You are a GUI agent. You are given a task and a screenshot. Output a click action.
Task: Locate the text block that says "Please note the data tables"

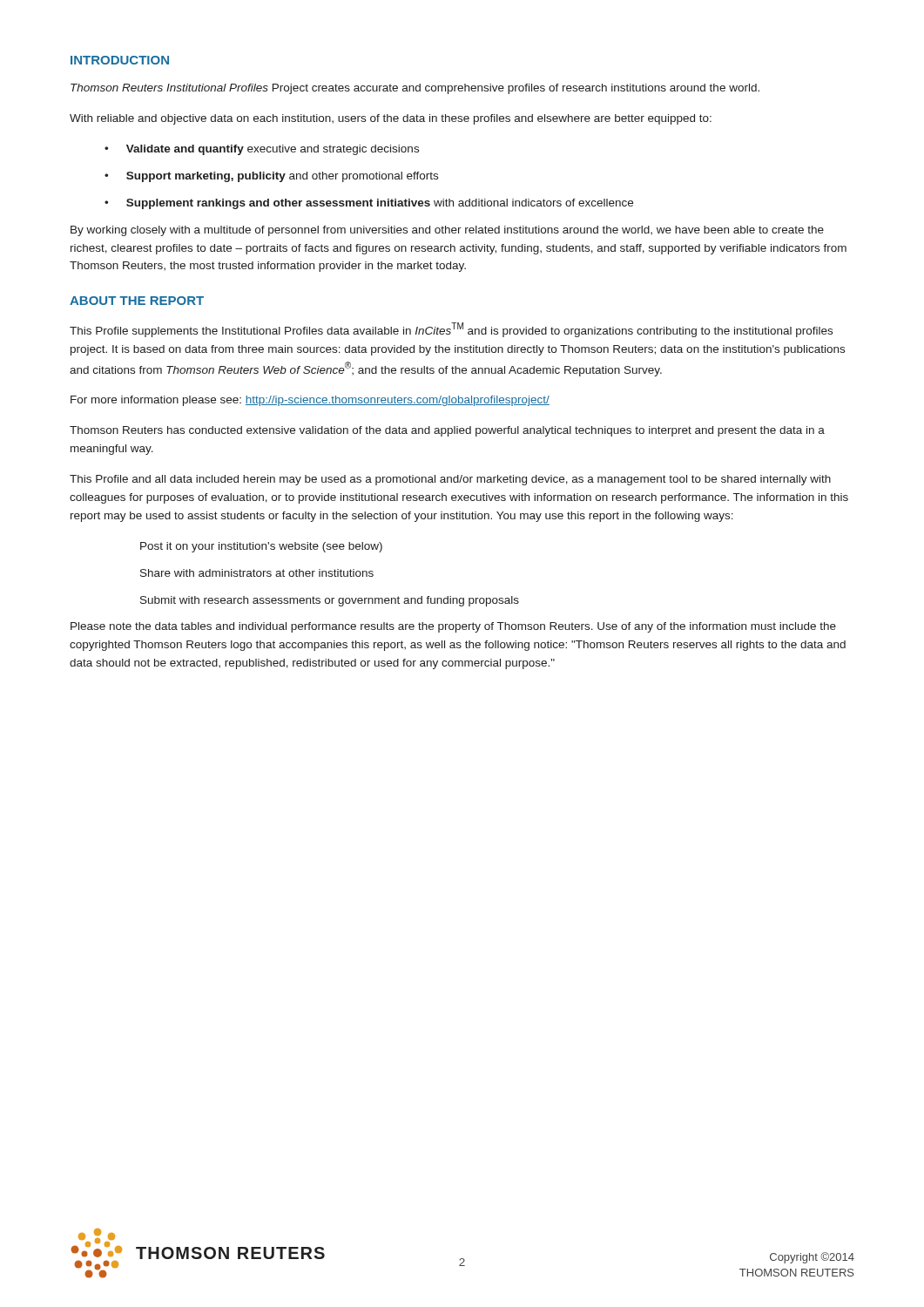pyautogui.click(x=458, y=645)
